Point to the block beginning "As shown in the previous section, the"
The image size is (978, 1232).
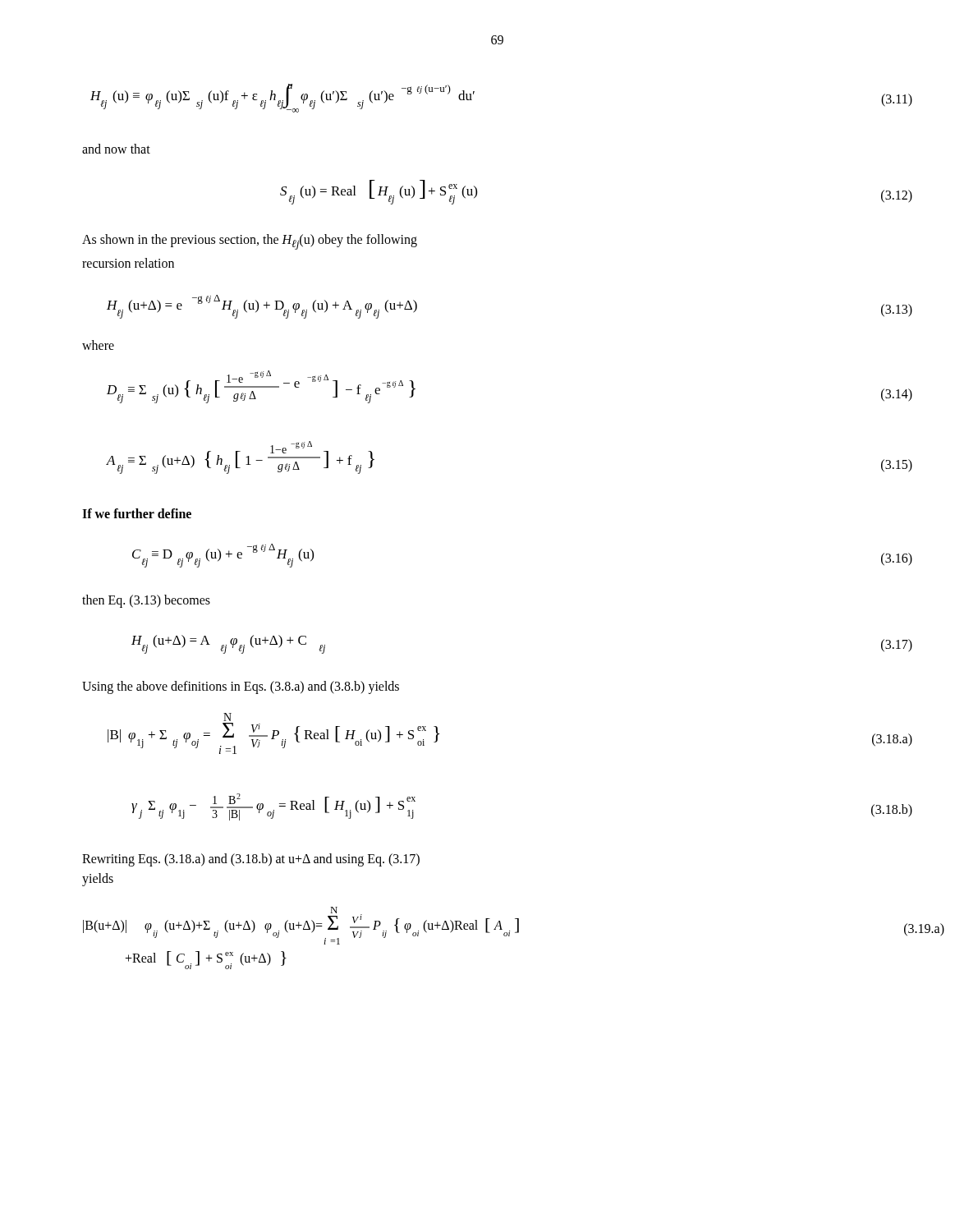pyautogui.click(x=250, y=251)
